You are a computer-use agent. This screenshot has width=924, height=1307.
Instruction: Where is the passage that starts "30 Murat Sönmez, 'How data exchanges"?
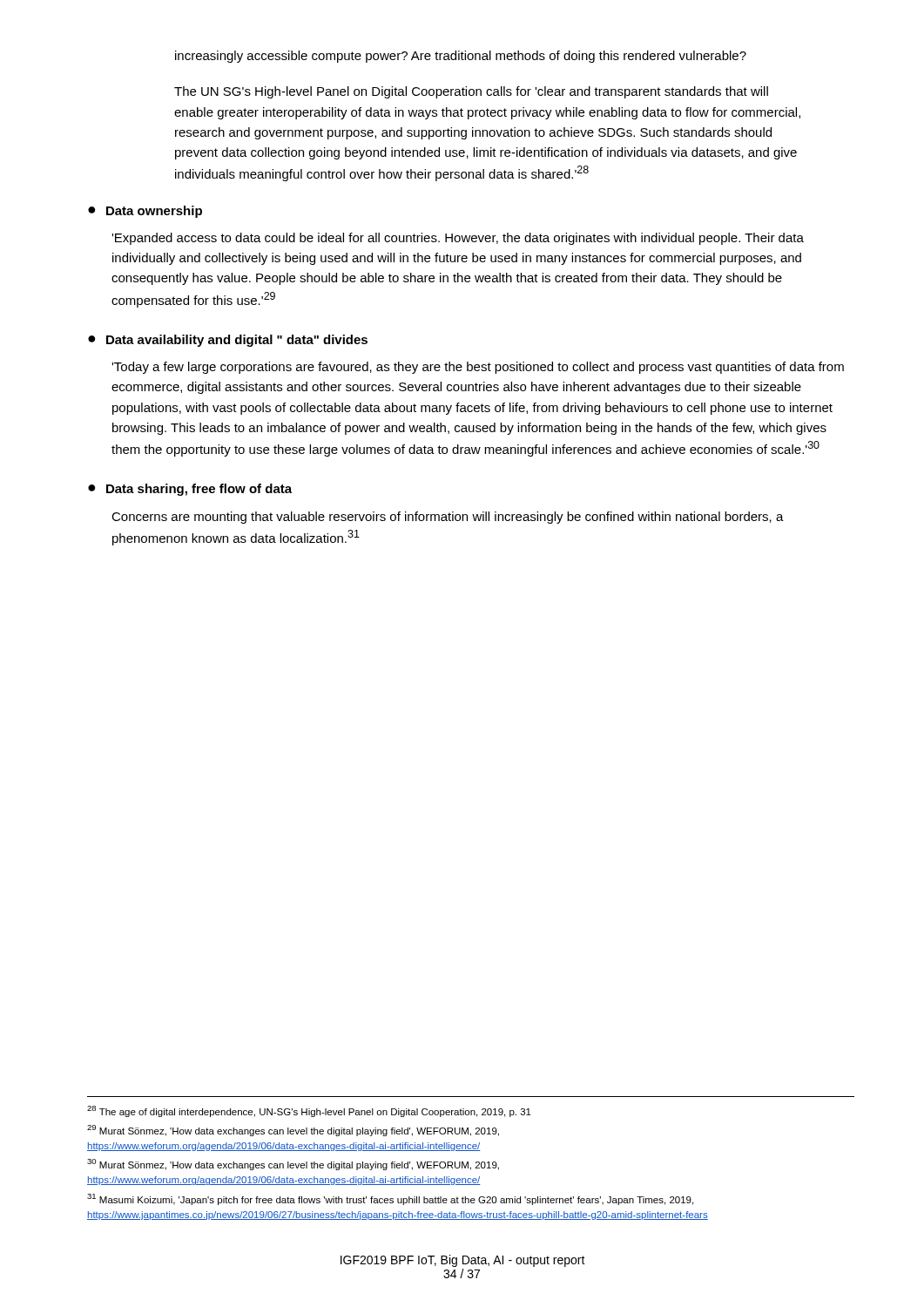(294, 1171)
